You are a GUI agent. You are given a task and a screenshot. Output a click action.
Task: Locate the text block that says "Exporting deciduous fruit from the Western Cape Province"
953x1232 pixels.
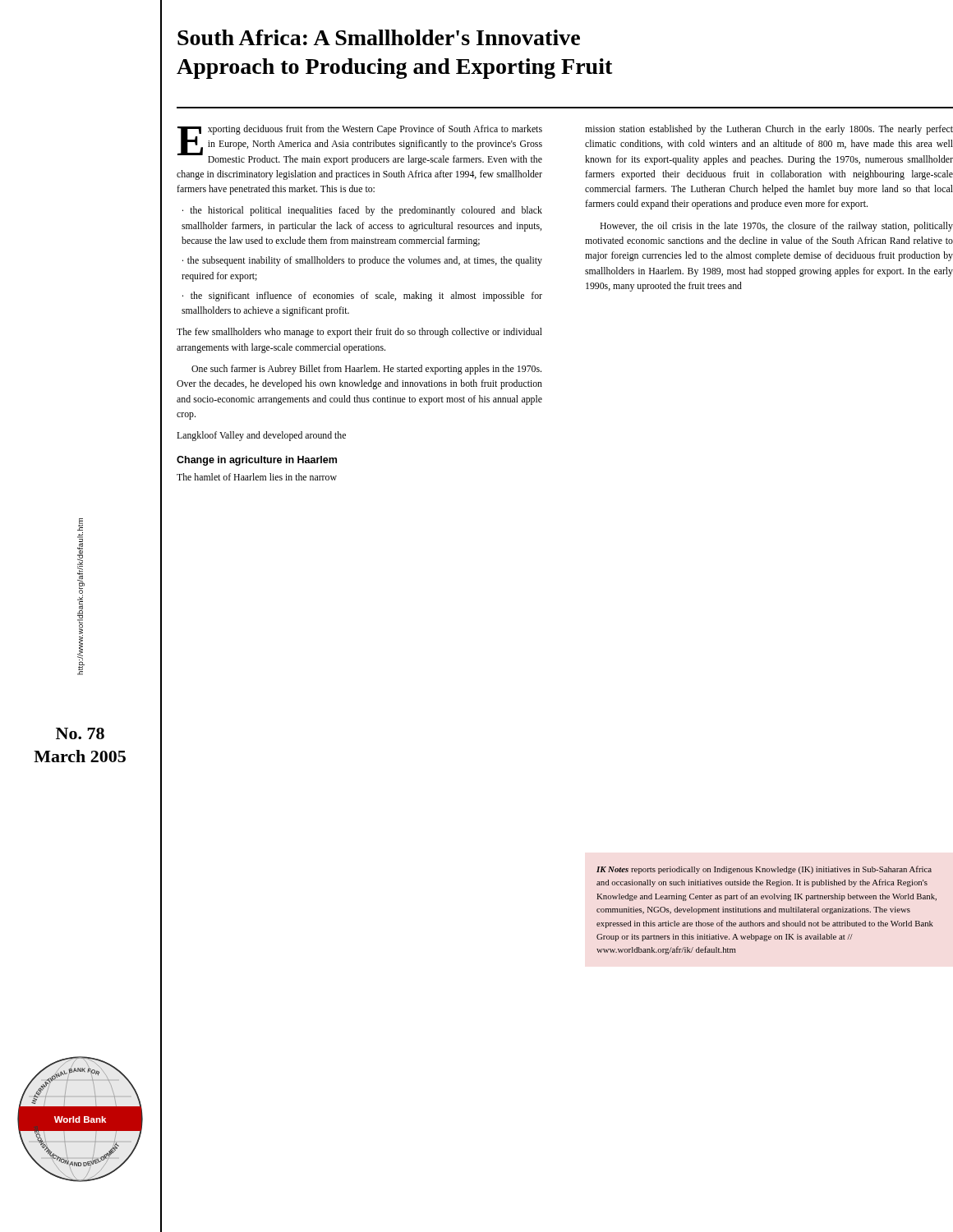(x=359, y=159)
